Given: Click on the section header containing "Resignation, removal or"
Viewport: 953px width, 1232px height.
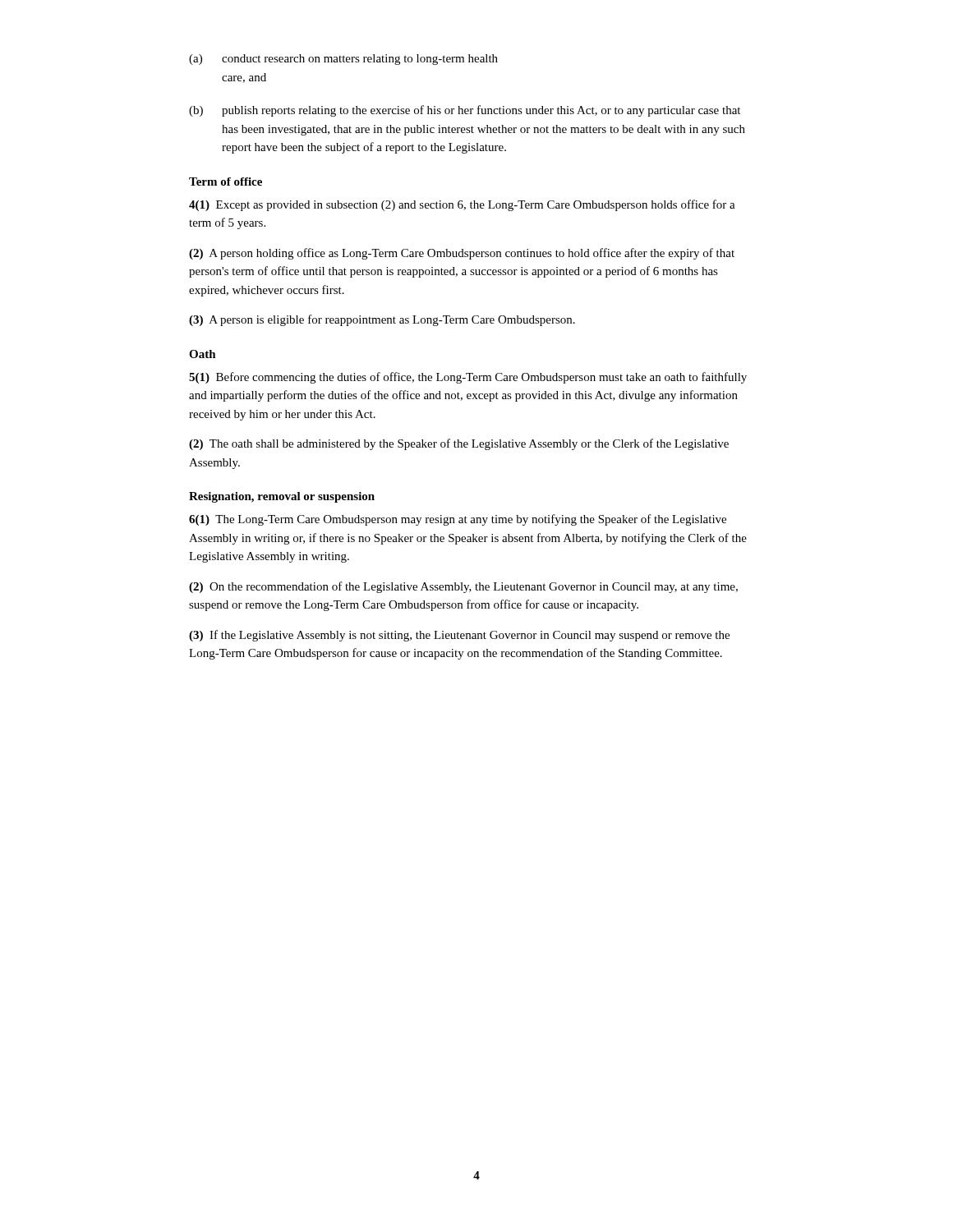Looking at the screenshot, I should 282,496.
